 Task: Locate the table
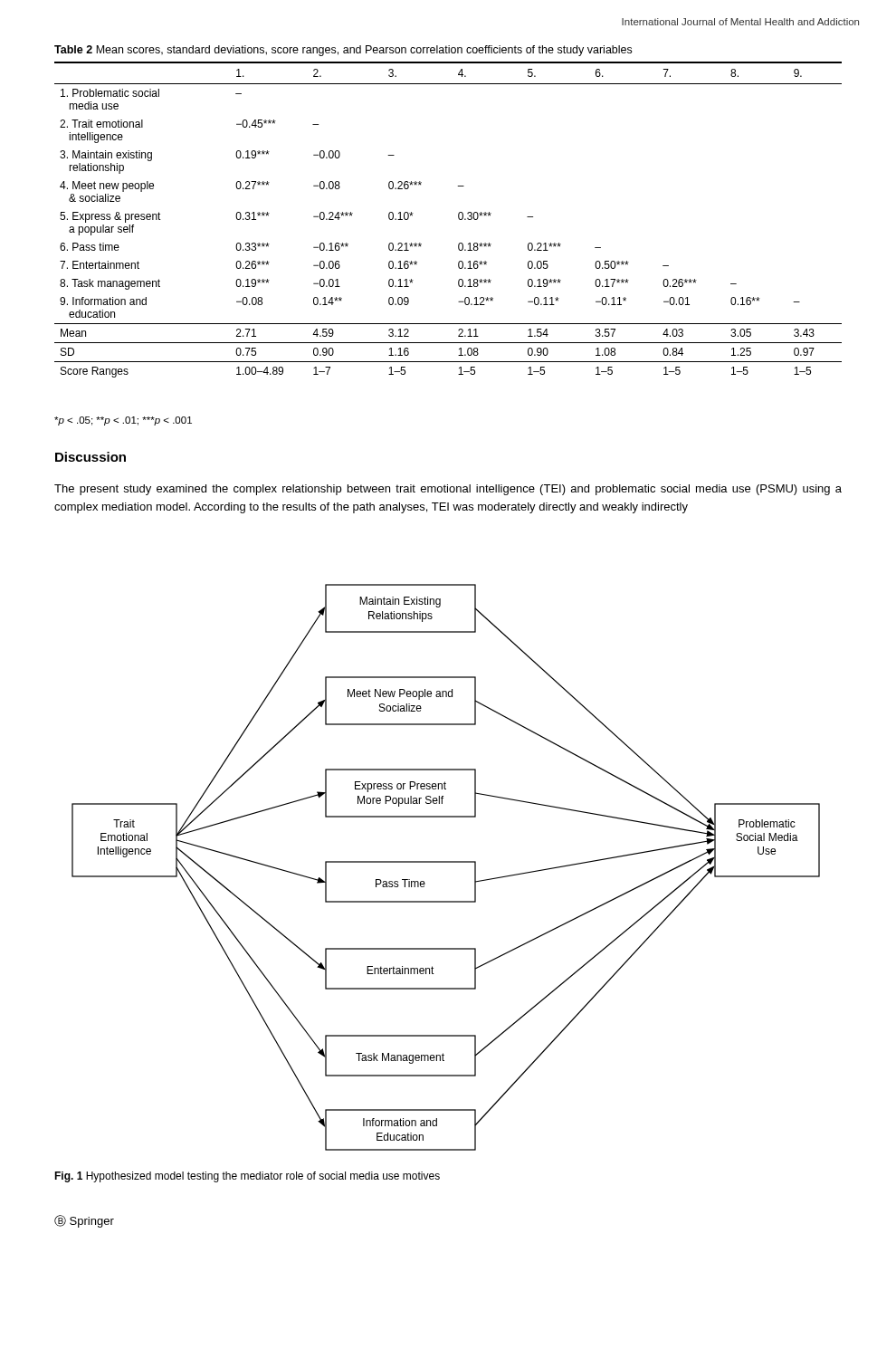click(448, 221)
